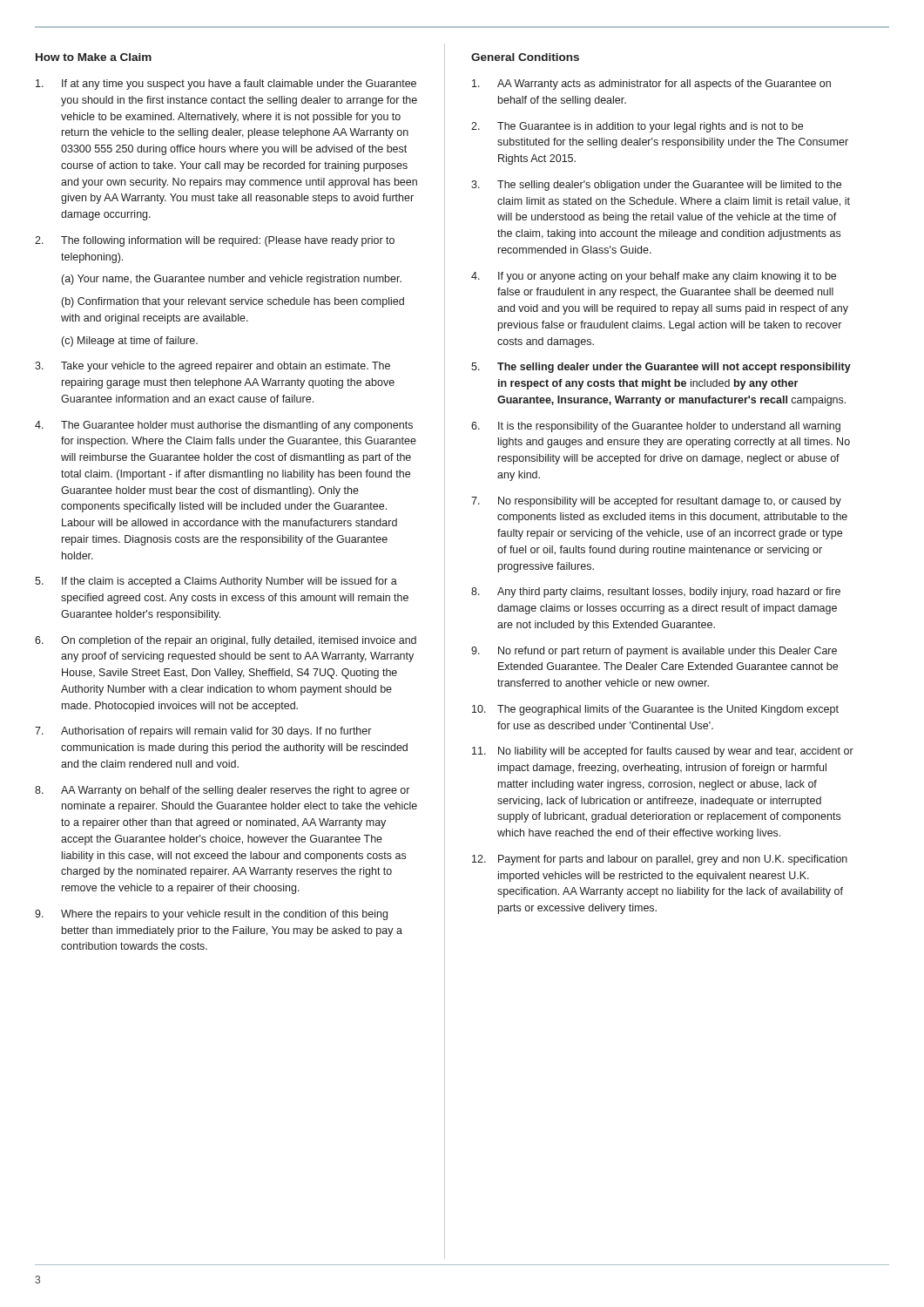Find the block on this page that starts "7. No responsibility will"

[662, 534]
